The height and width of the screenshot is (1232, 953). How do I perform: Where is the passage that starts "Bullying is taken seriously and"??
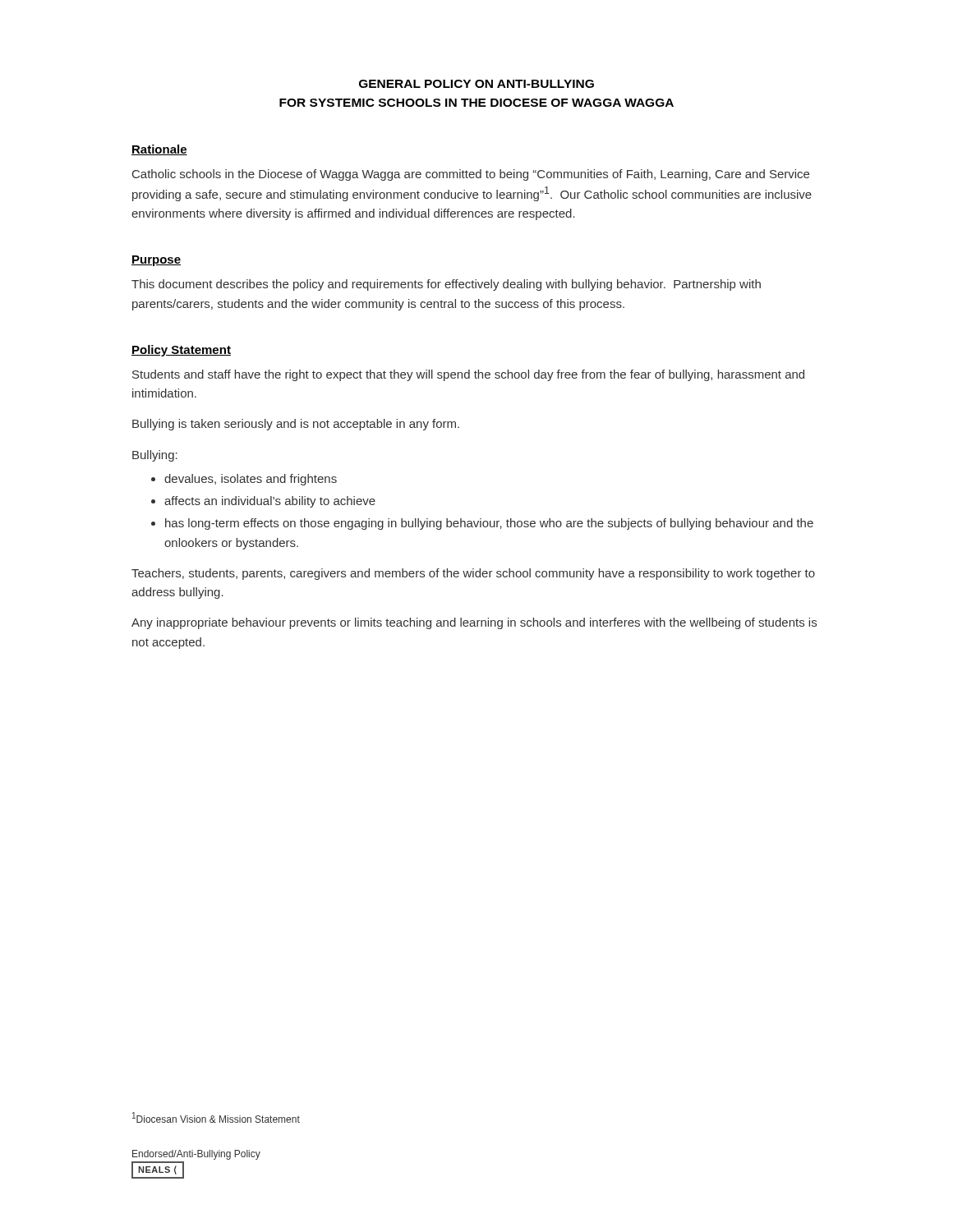296,424
